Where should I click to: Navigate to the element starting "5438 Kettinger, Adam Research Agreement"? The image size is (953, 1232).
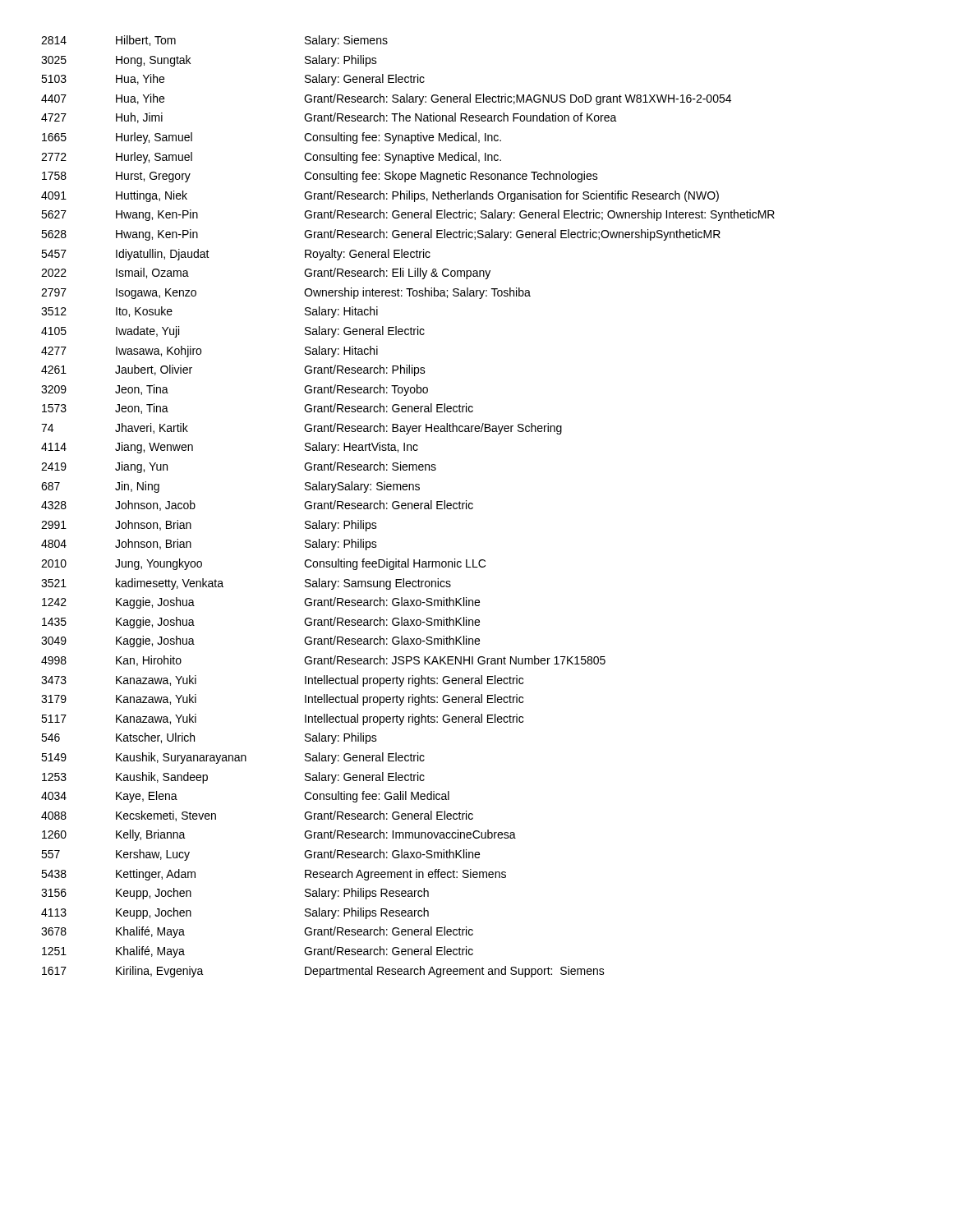(x=476, y=874)
